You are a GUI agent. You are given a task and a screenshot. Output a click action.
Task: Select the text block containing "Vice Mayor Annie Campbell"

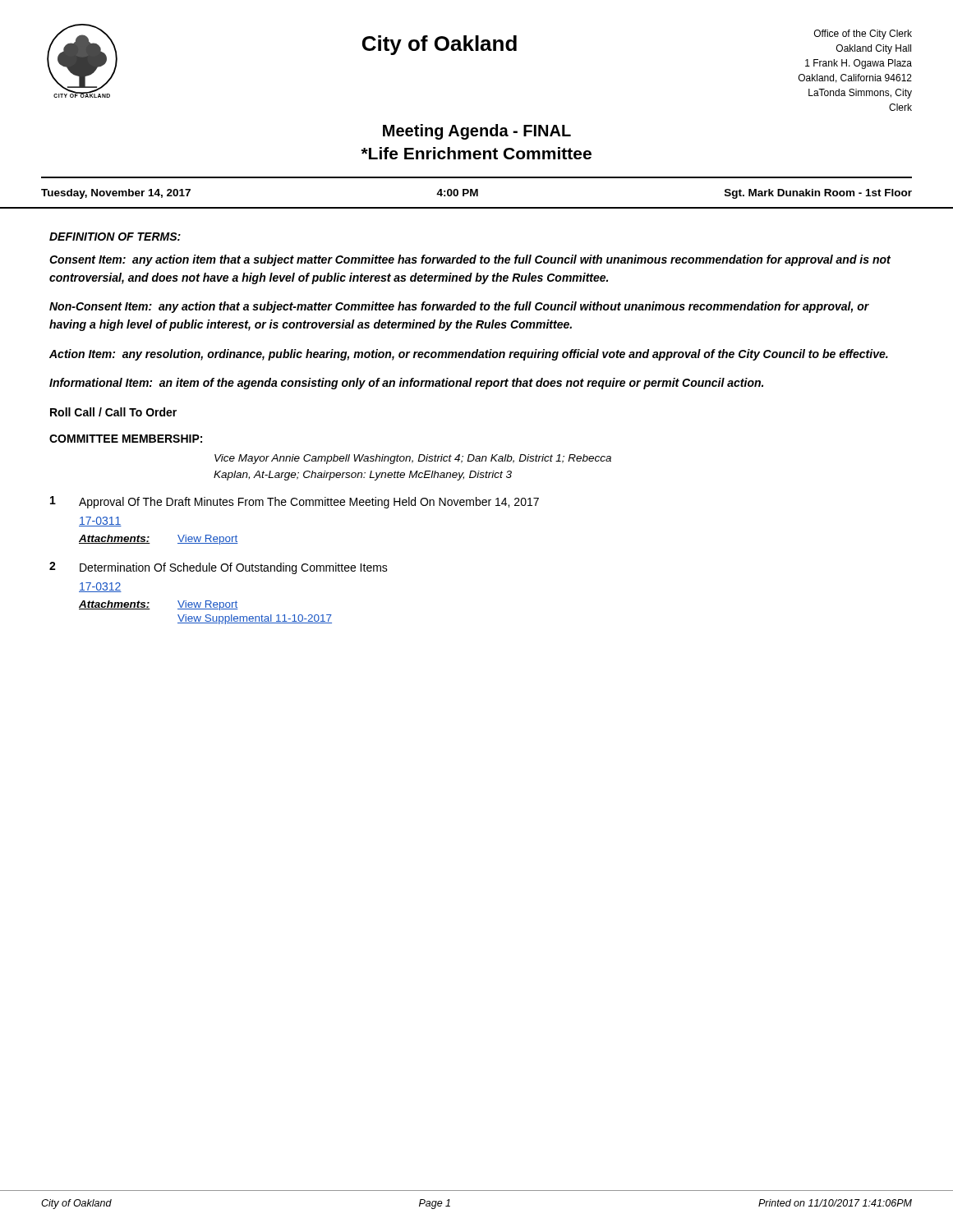(413, 466)
